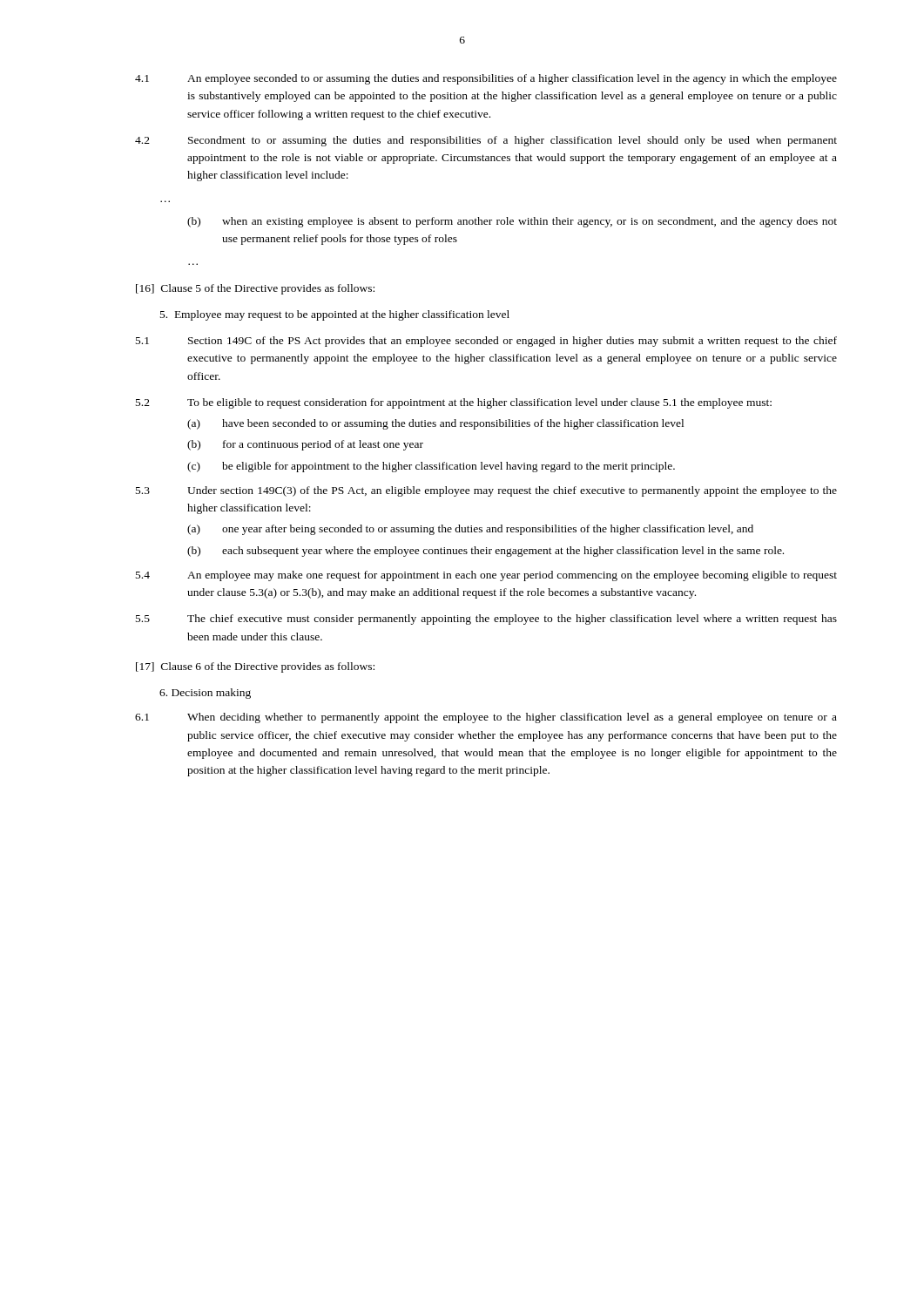
Task: Select the element starting "[16] Clause 5 of the Directive provides as"
Action: pos(255,288)
